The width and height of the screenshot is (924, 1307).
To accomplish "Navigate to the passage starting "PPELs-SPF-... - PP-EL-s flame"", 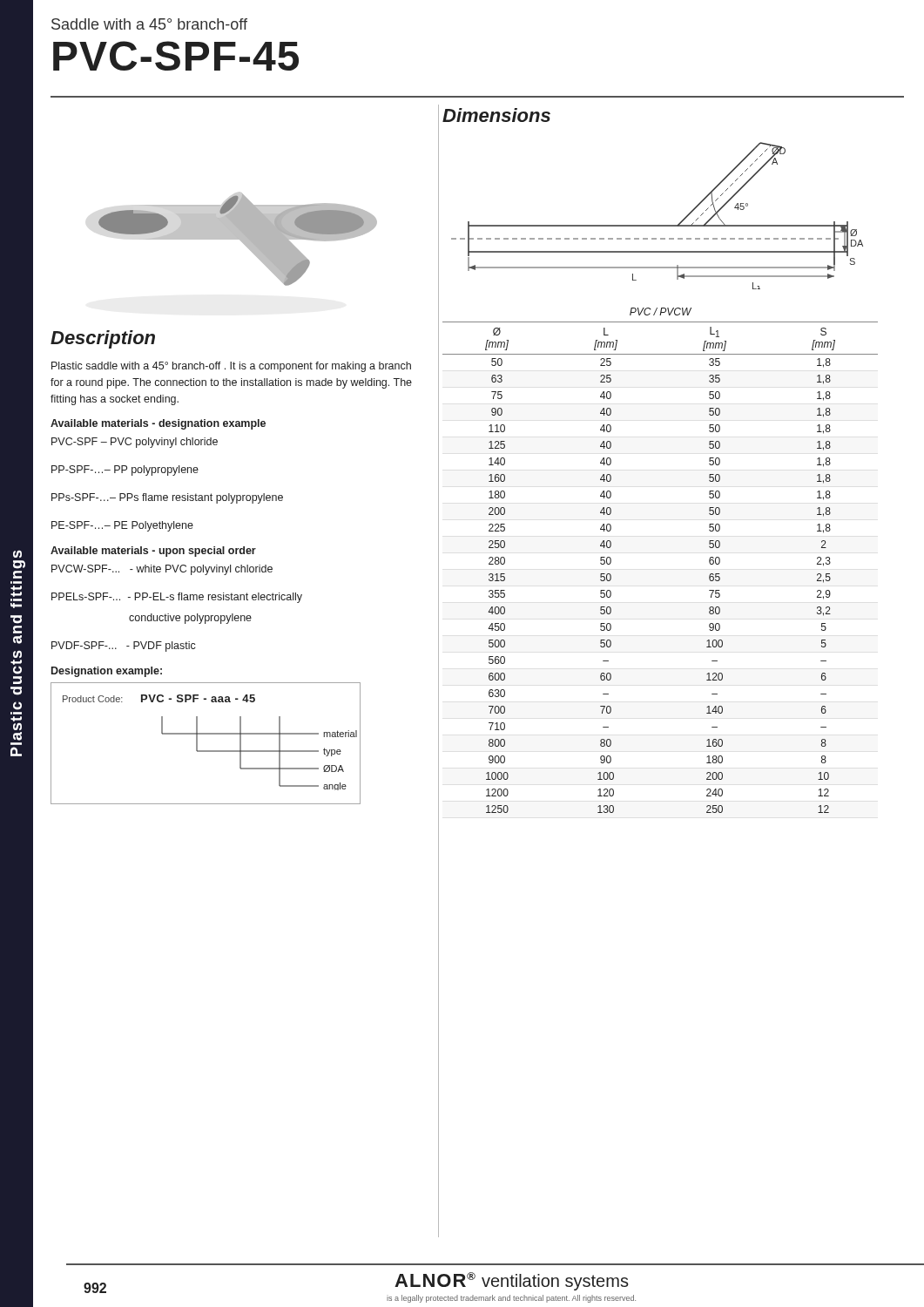I will [x=176, y=597].
